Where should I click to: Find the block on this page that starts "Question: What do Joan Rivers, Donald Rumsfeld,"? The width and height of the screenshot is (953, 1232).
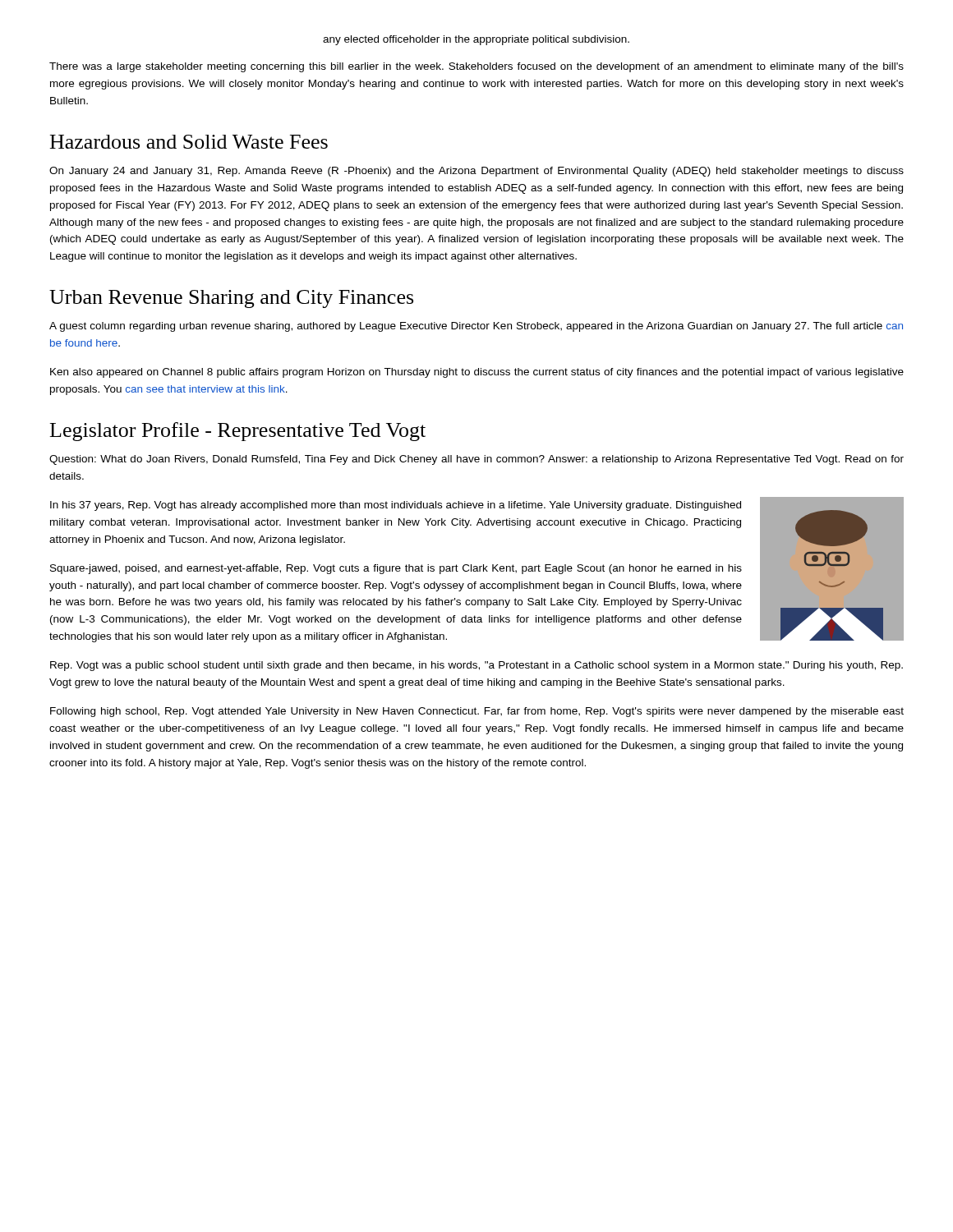(476, 467)
